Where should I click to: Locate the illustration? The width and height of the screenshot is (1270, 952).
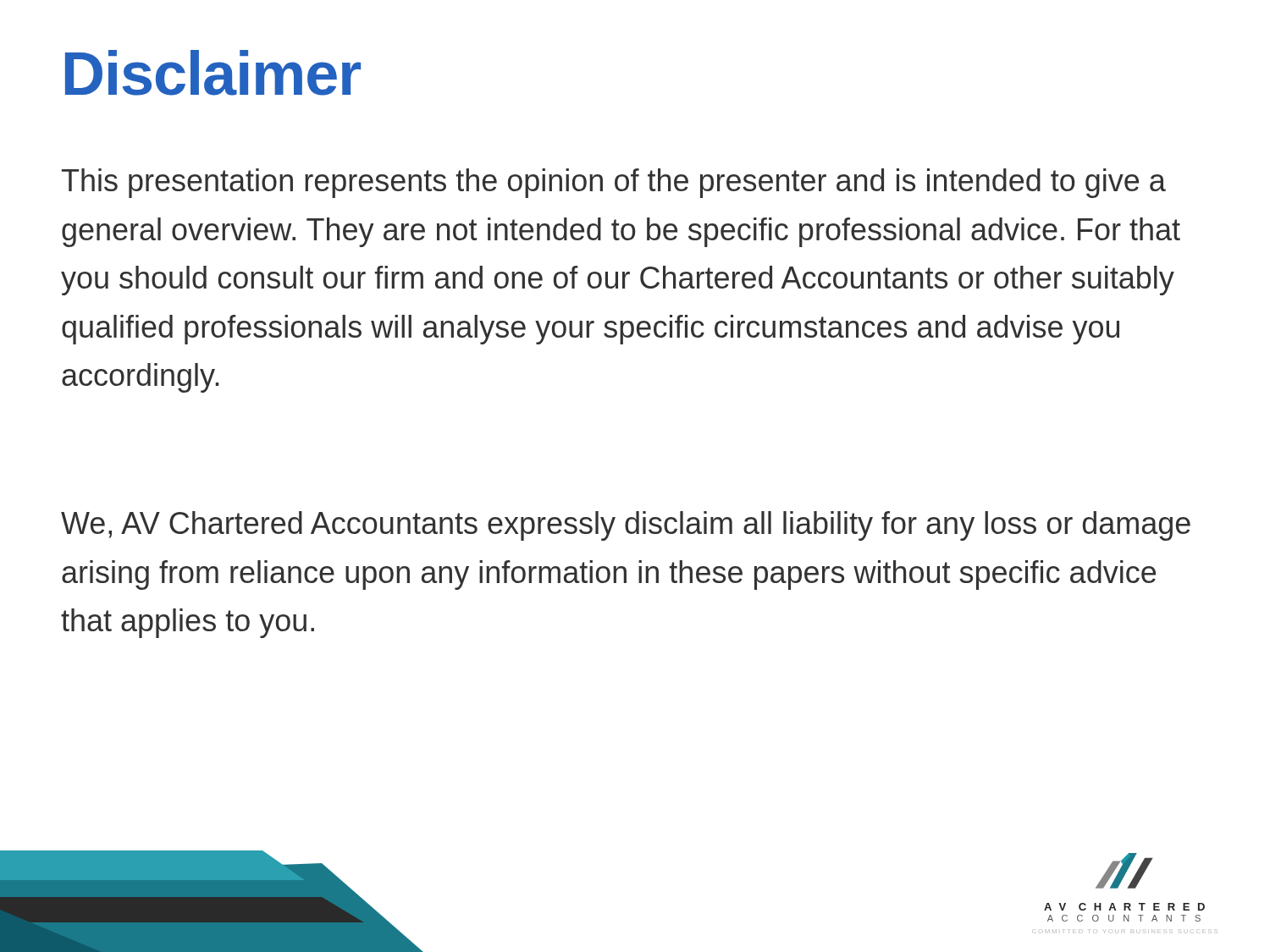pyautogui.click(x=212, y=863)
